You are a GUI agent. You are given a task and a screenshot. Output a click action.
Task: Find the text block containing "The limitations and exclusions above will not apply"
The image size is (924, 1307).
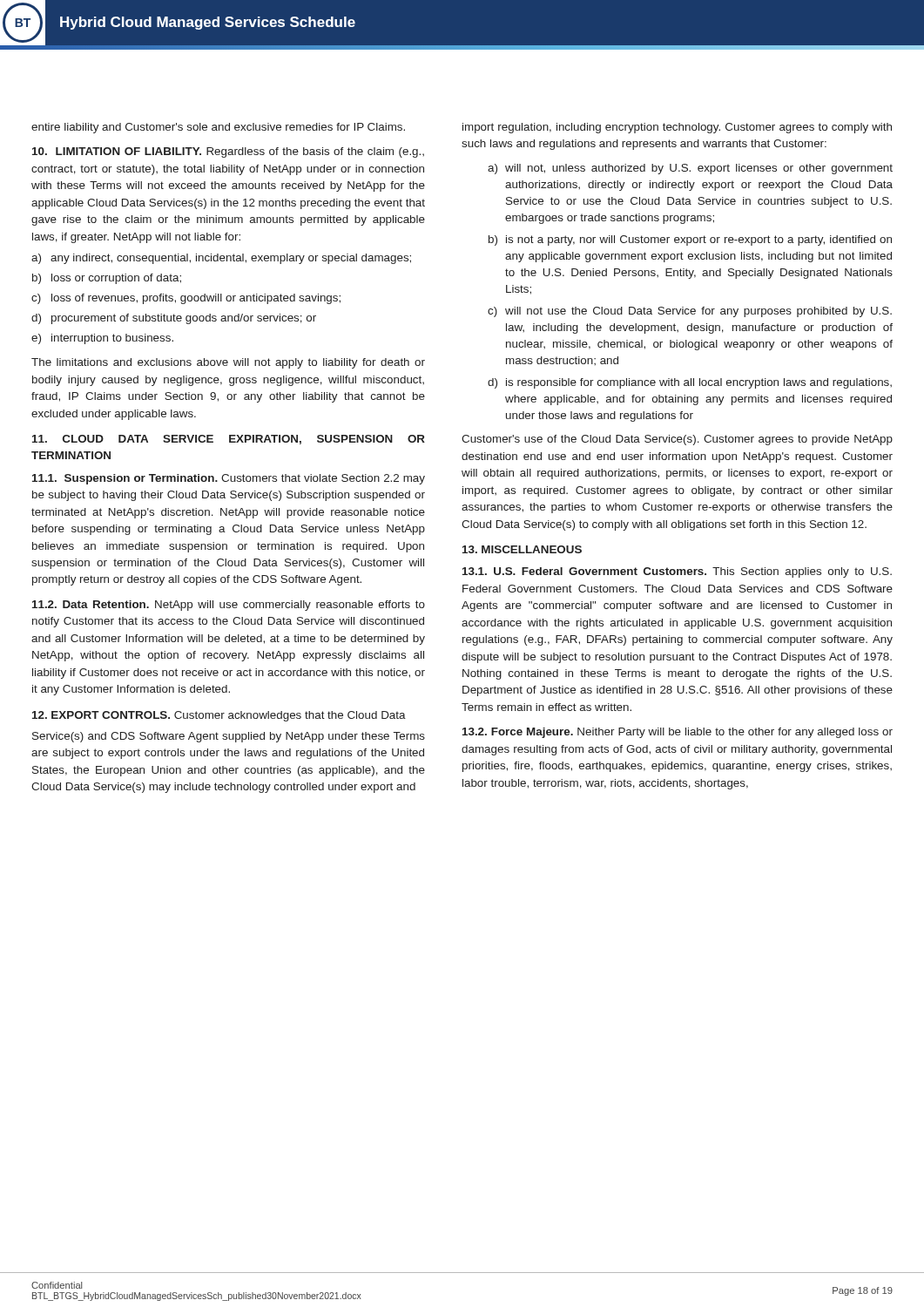point(228,388)
